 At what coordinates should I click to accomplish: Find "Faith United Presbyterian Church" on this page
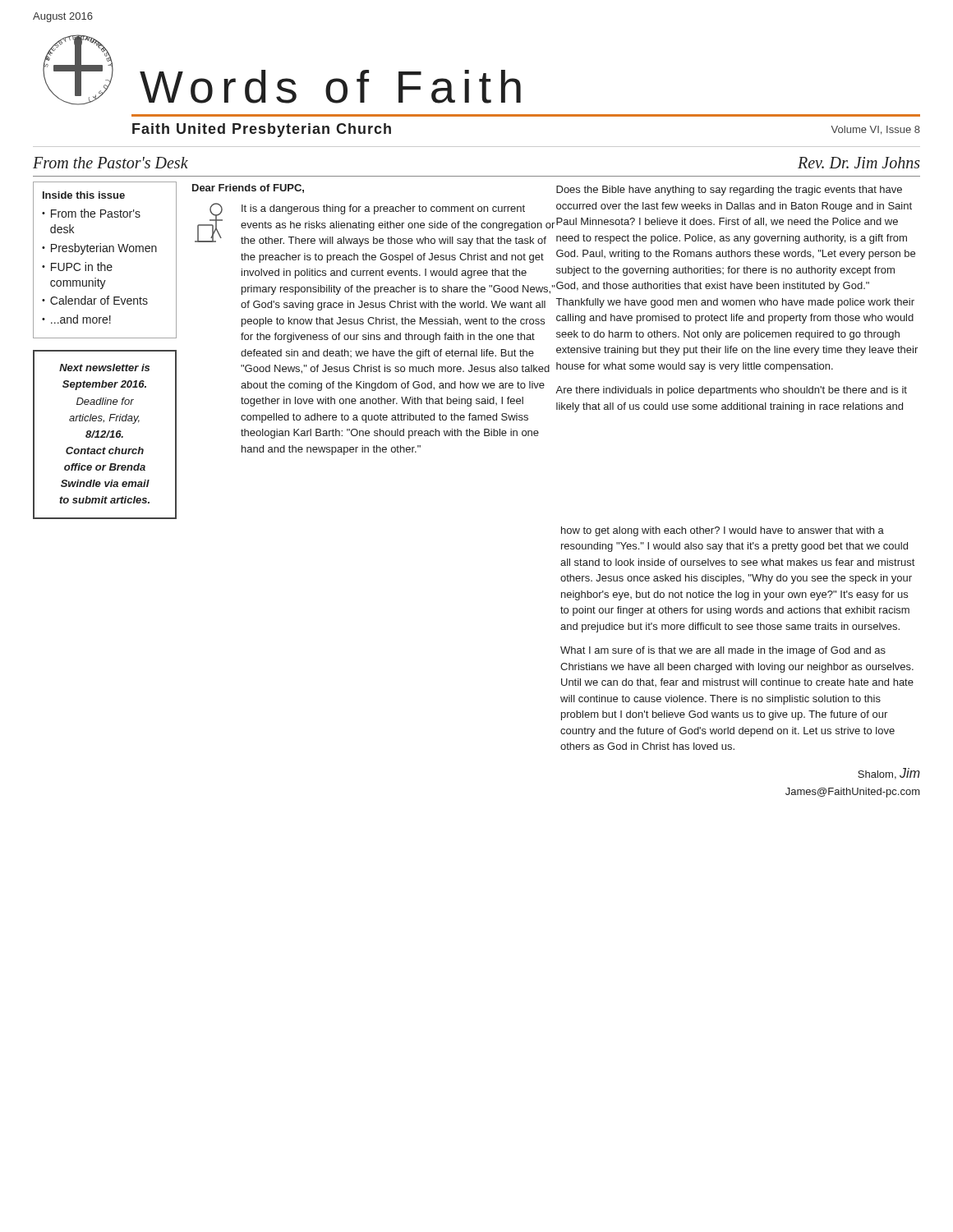tap(262, 129)
